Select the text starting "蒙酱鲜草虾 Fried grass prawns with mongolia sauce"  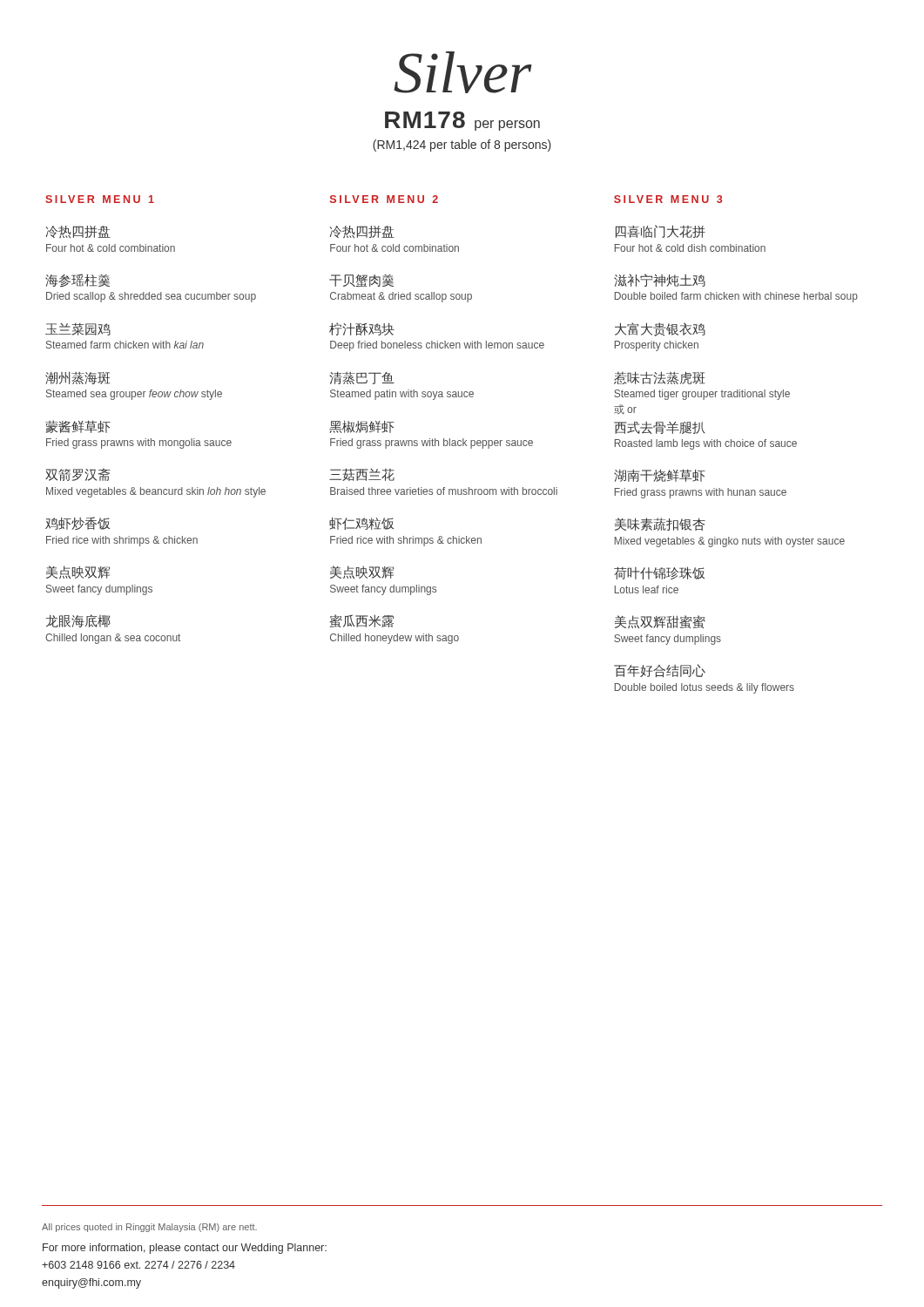(172, 434)
